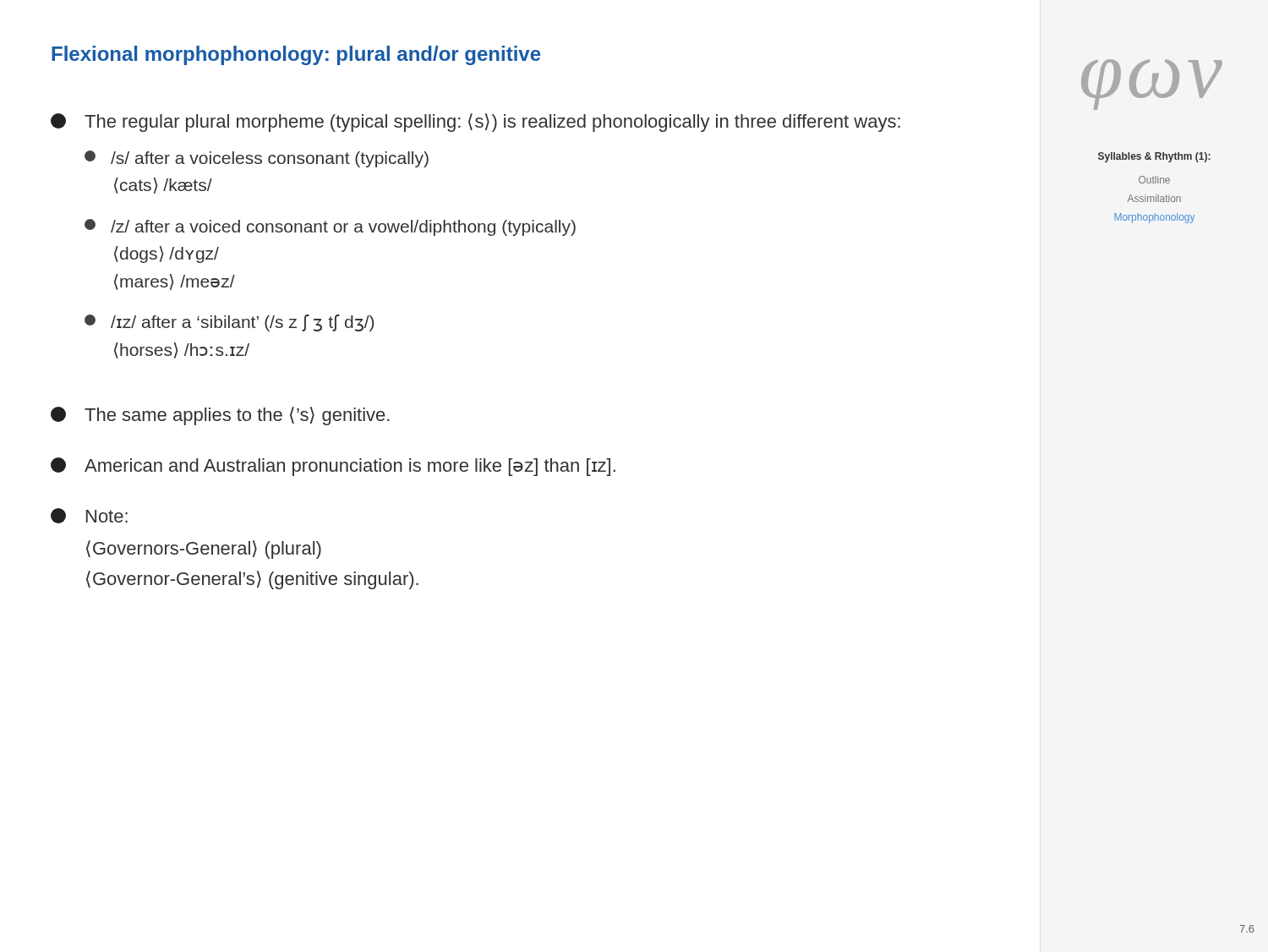This screenshot has width=1268, height=952.
Task: Click the passage that begins "American and Australian pronunciation is more"
Action: pos(334,466)
